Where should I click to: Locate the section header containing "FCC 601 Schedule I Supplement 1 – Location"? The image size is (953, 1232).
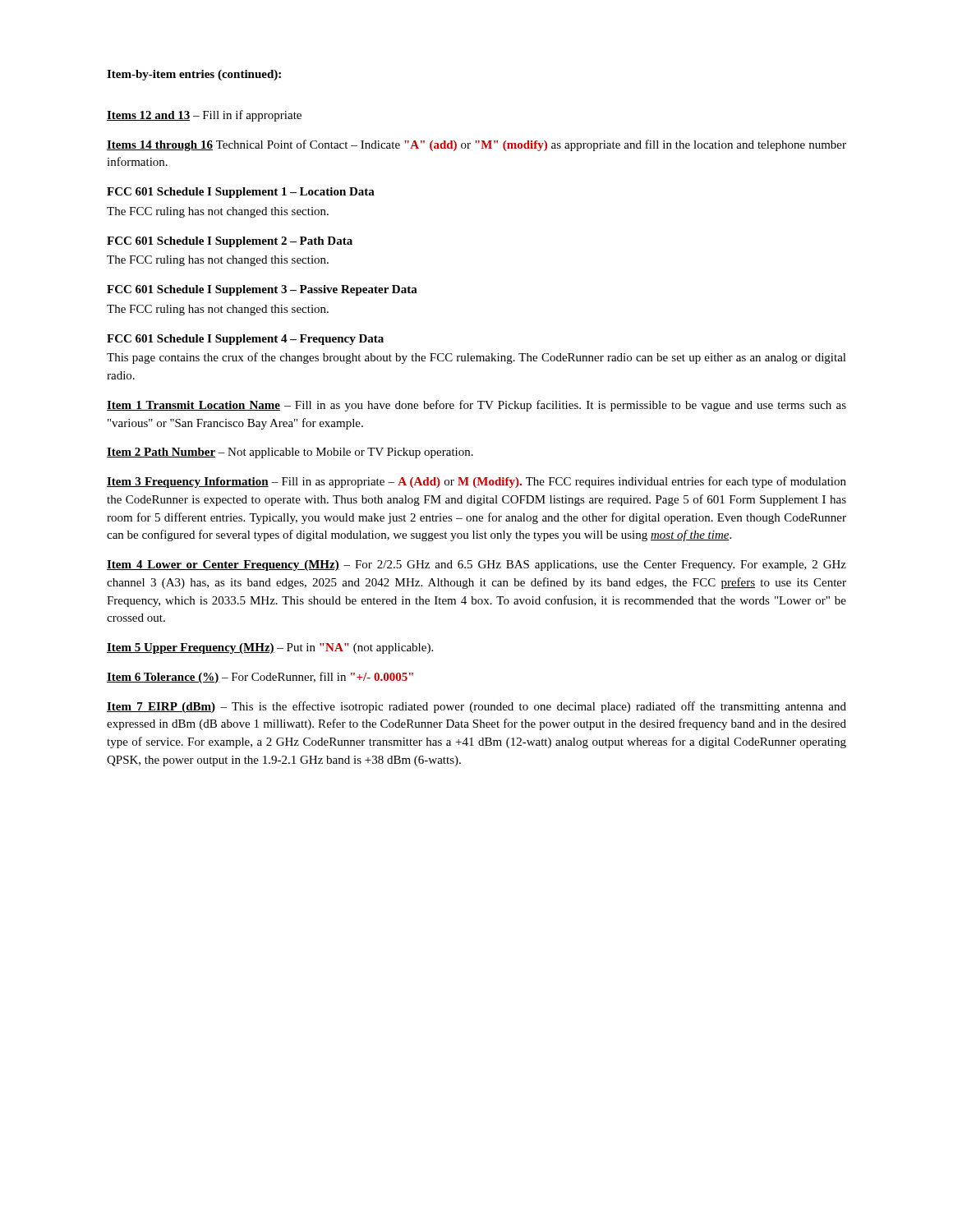(x=241, y=192)
